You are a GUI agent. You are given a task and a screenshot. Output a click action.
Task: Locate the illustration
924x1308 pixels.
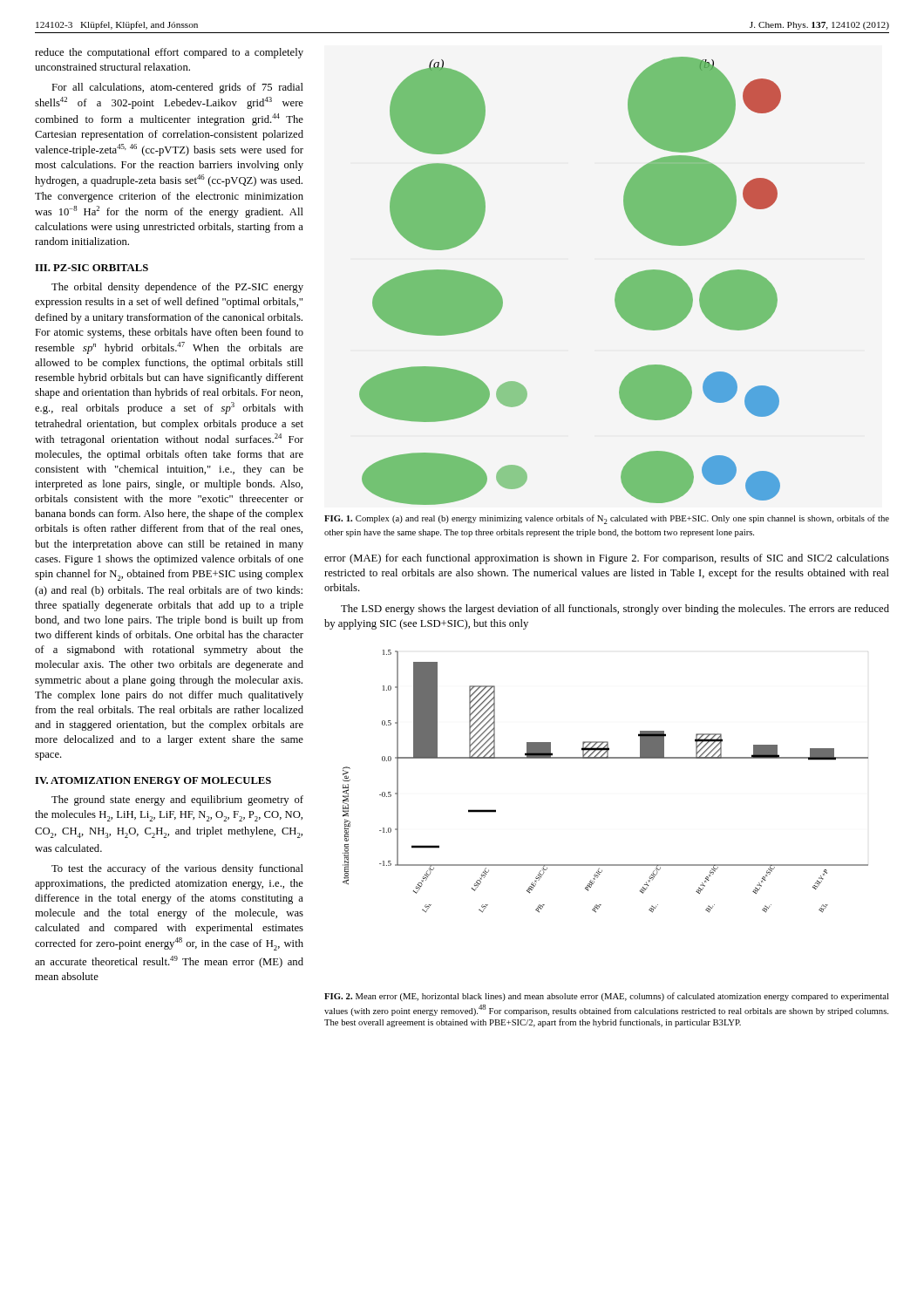point(607,276)
